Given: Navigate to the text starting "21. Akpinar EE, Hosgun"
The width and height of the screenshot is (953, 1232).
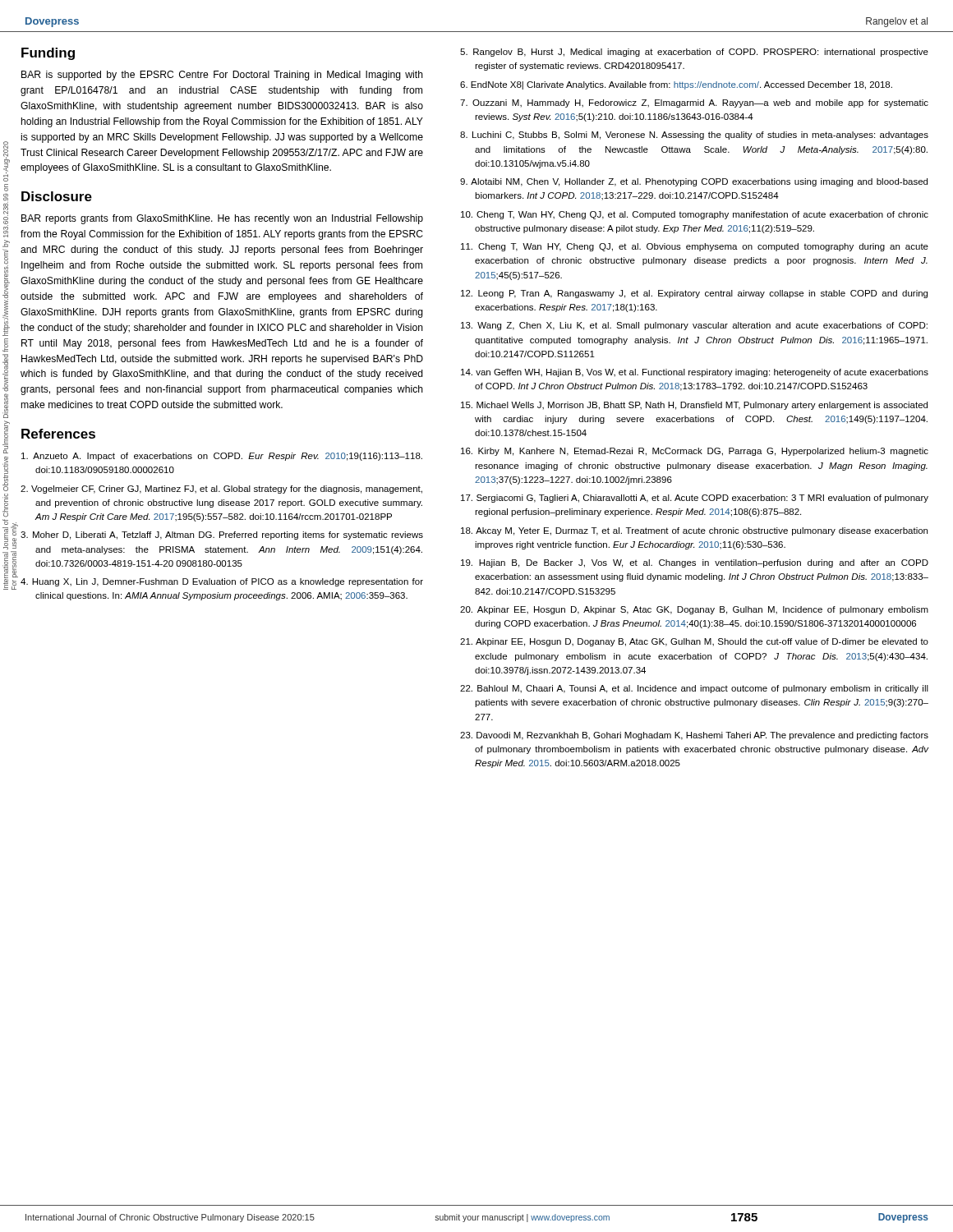Looking at the screenshot, I should pos(694,656).
